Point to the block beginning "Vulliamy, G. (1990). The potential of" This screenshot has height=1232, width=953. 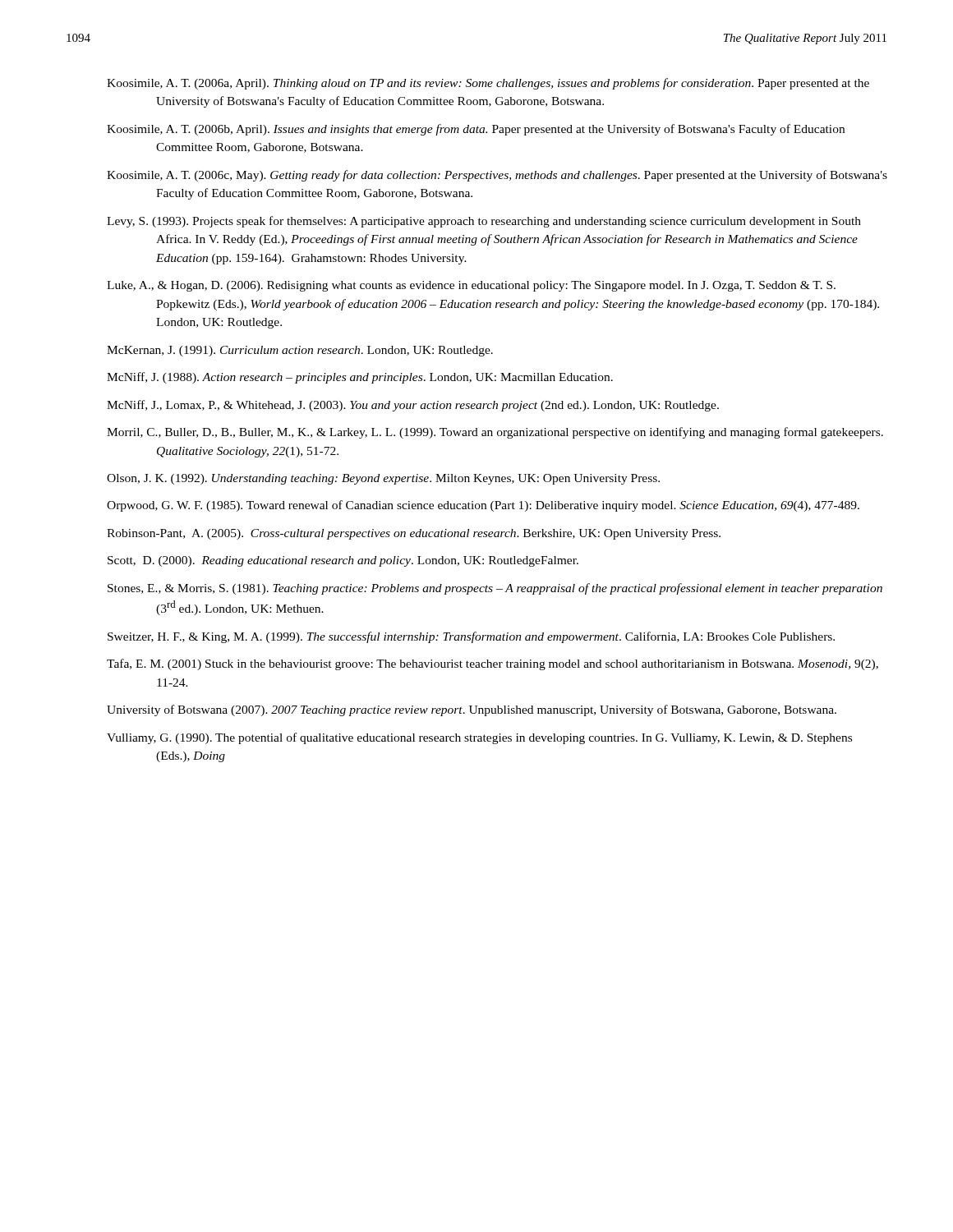click(x=480, y=746)
